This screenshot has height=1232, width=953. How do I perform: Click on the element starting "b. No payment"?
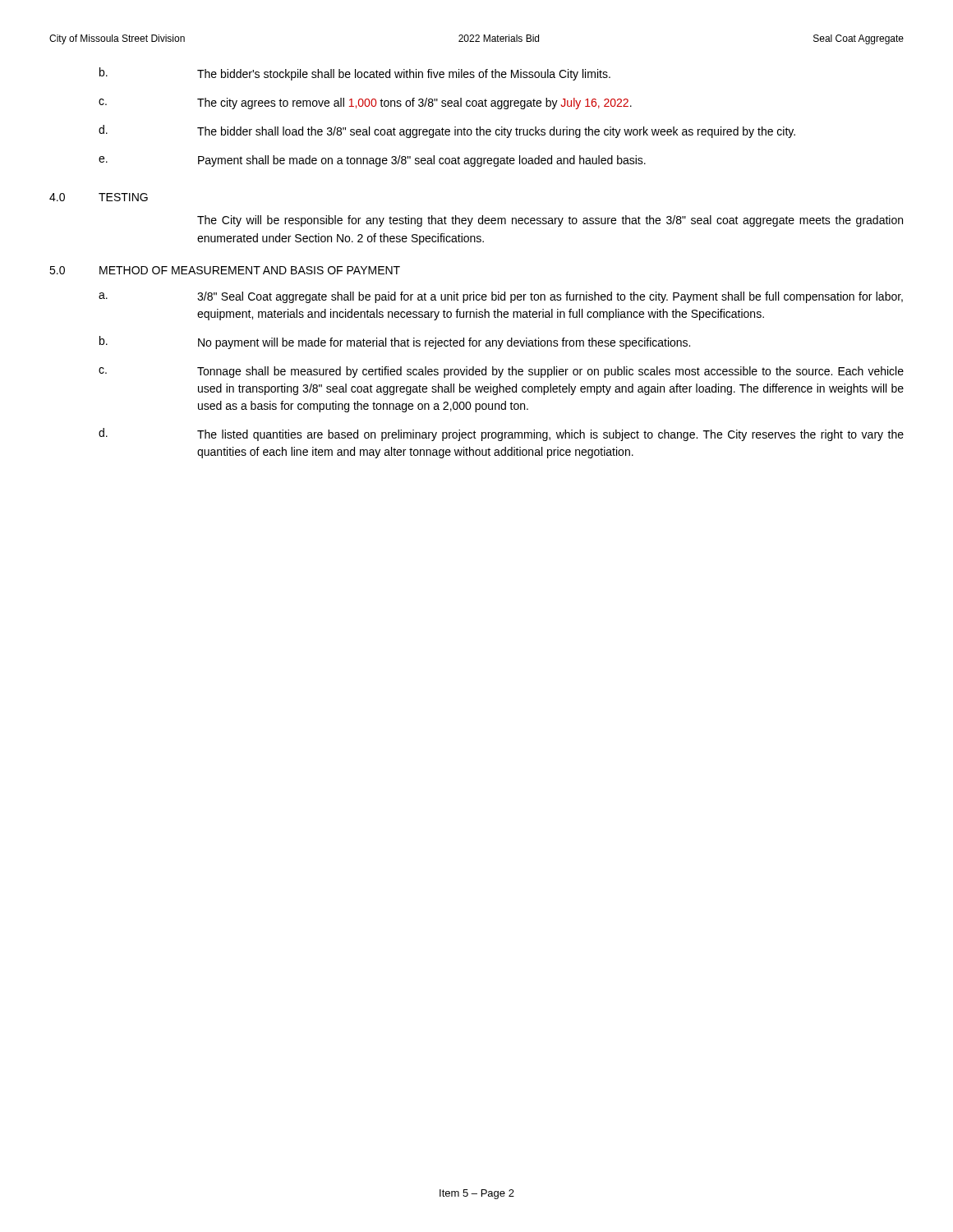click(476, 343)
